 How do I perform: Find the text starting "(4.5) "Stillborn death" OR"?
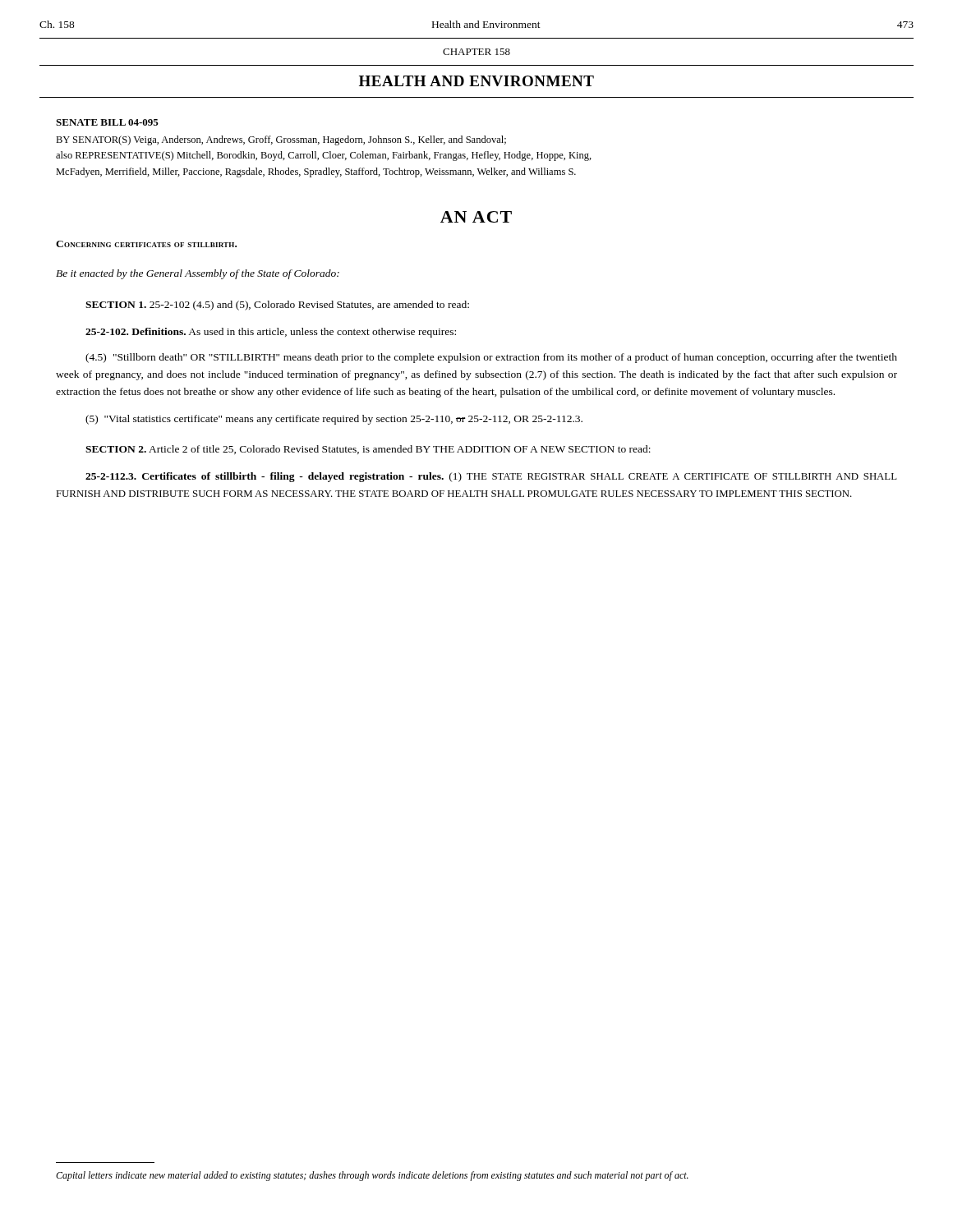pos(476,374)
